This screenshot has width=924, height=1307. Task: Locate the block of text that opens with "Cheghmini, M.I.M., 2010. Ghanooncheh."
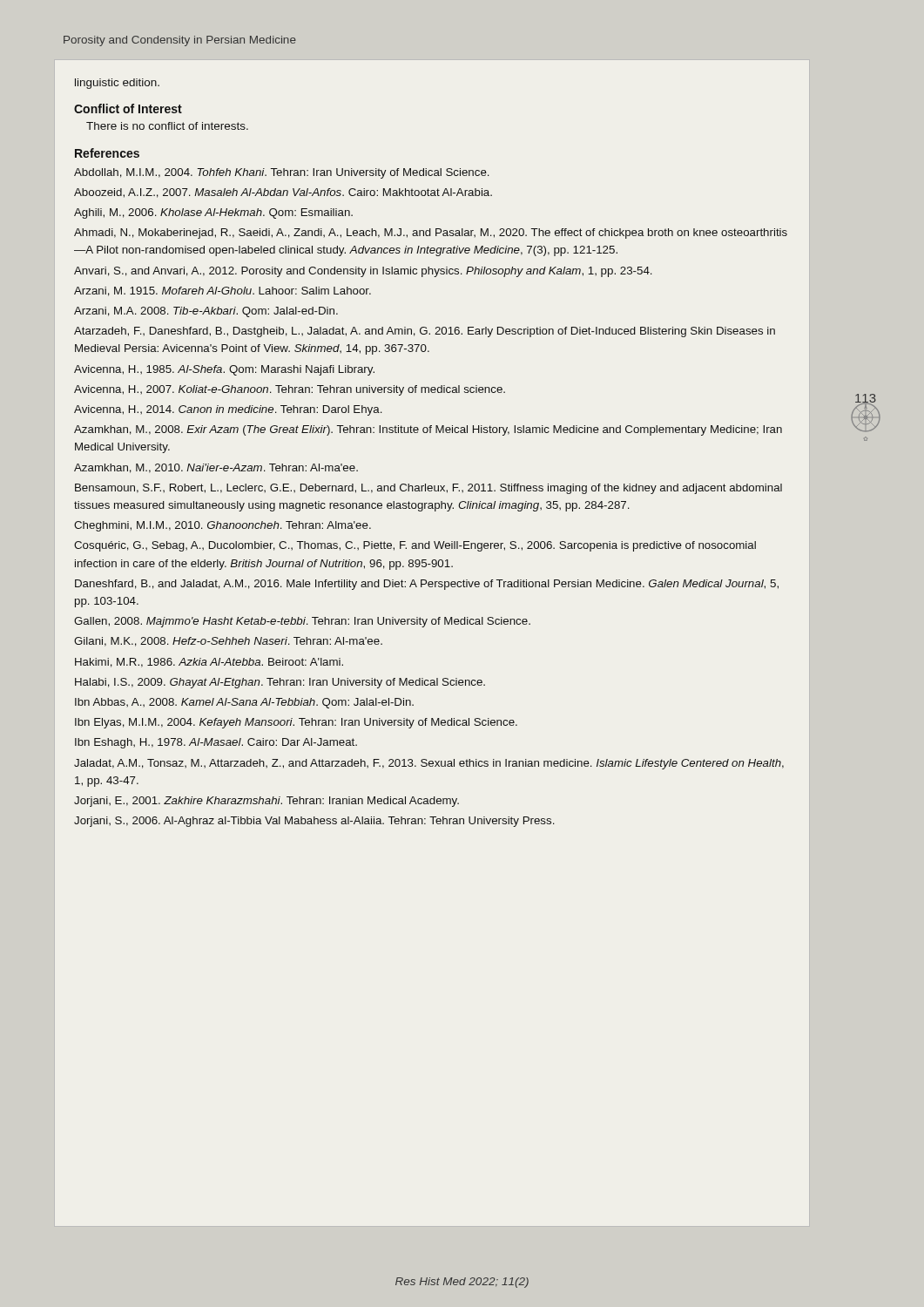coord(223,525)
